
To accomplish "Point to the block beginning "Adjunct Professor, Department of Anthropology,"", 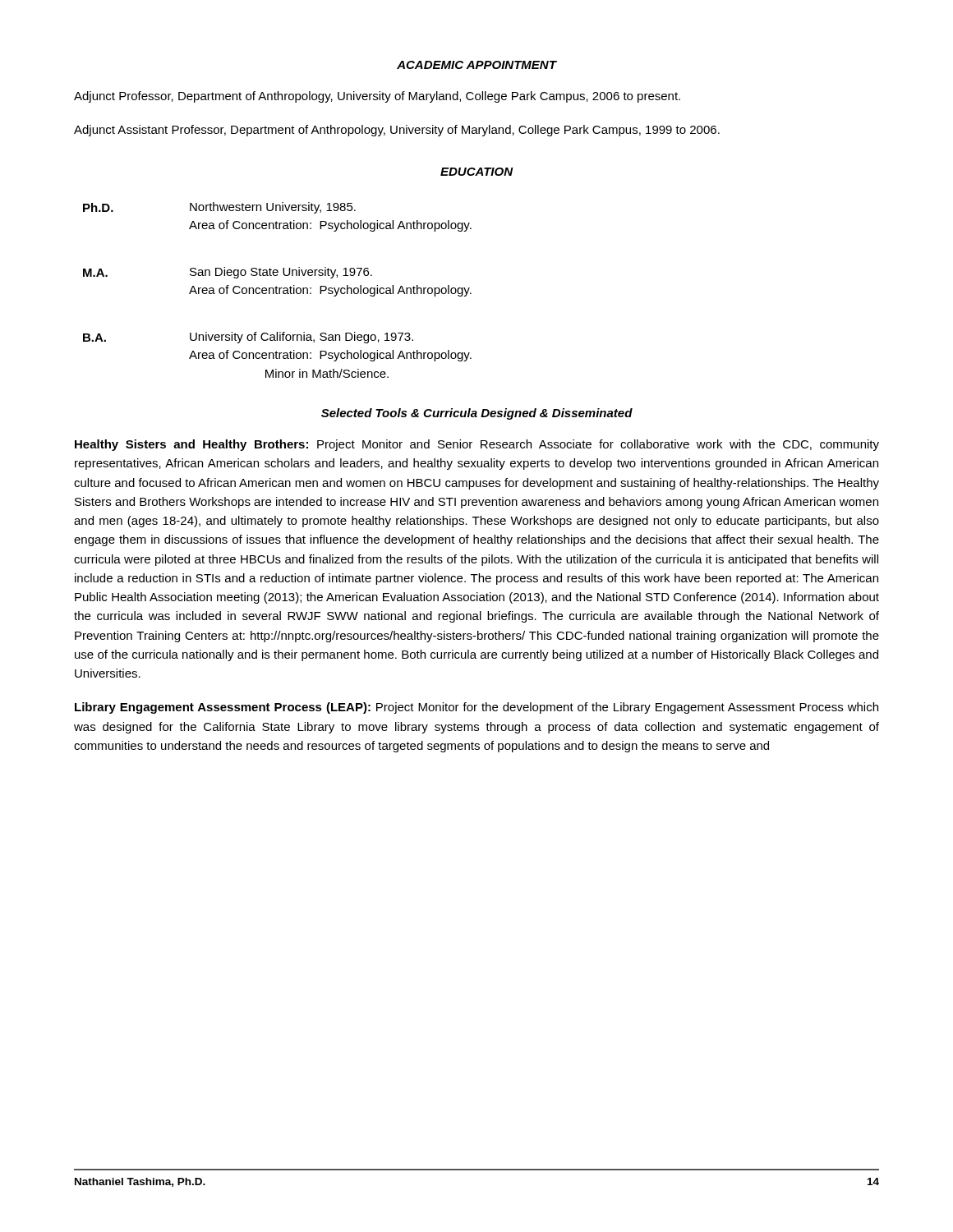I will (378, 96).
